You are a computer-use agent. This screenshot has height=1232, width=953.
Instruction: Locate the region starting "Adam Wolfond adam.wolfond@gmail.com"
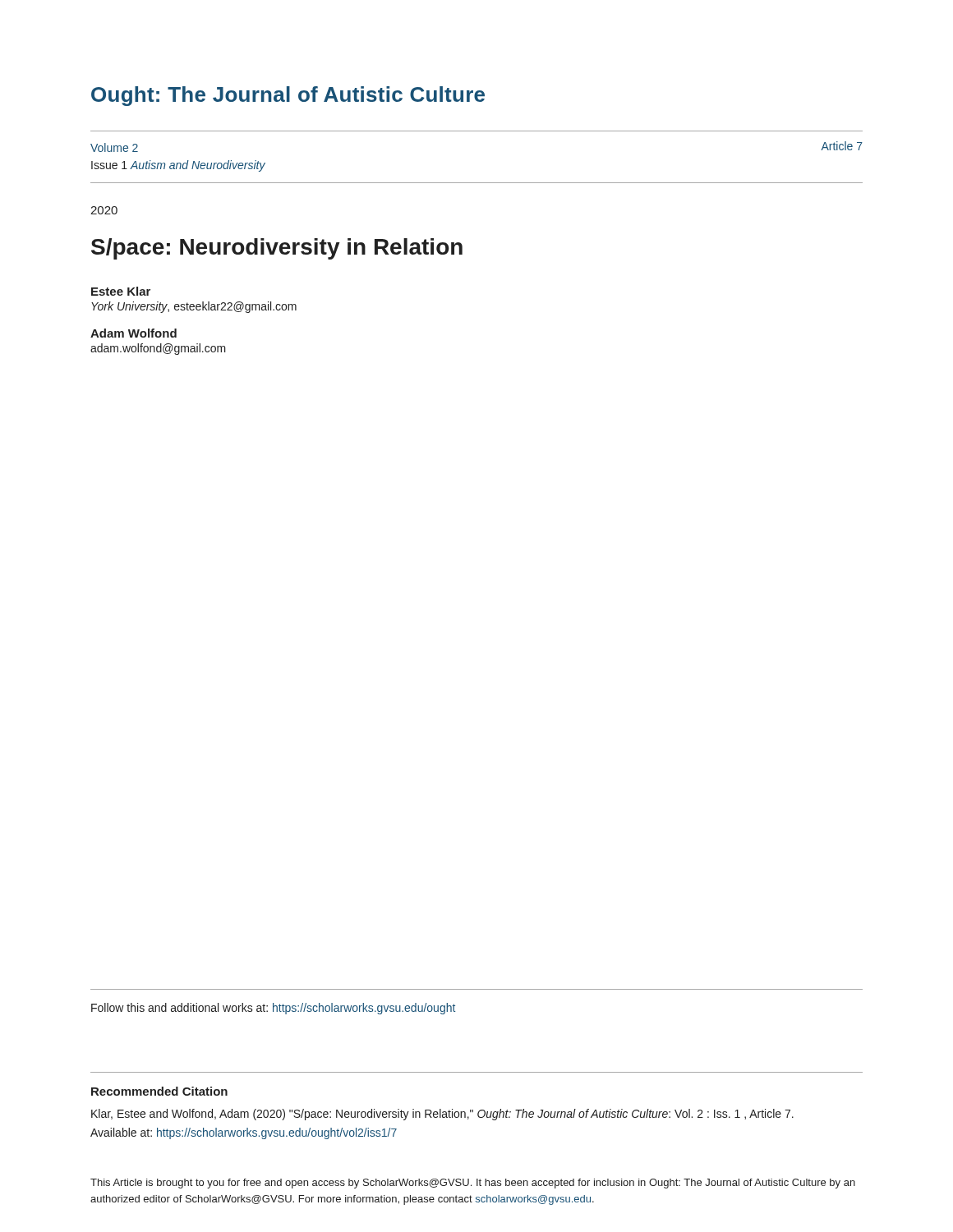tap(134, 333)
